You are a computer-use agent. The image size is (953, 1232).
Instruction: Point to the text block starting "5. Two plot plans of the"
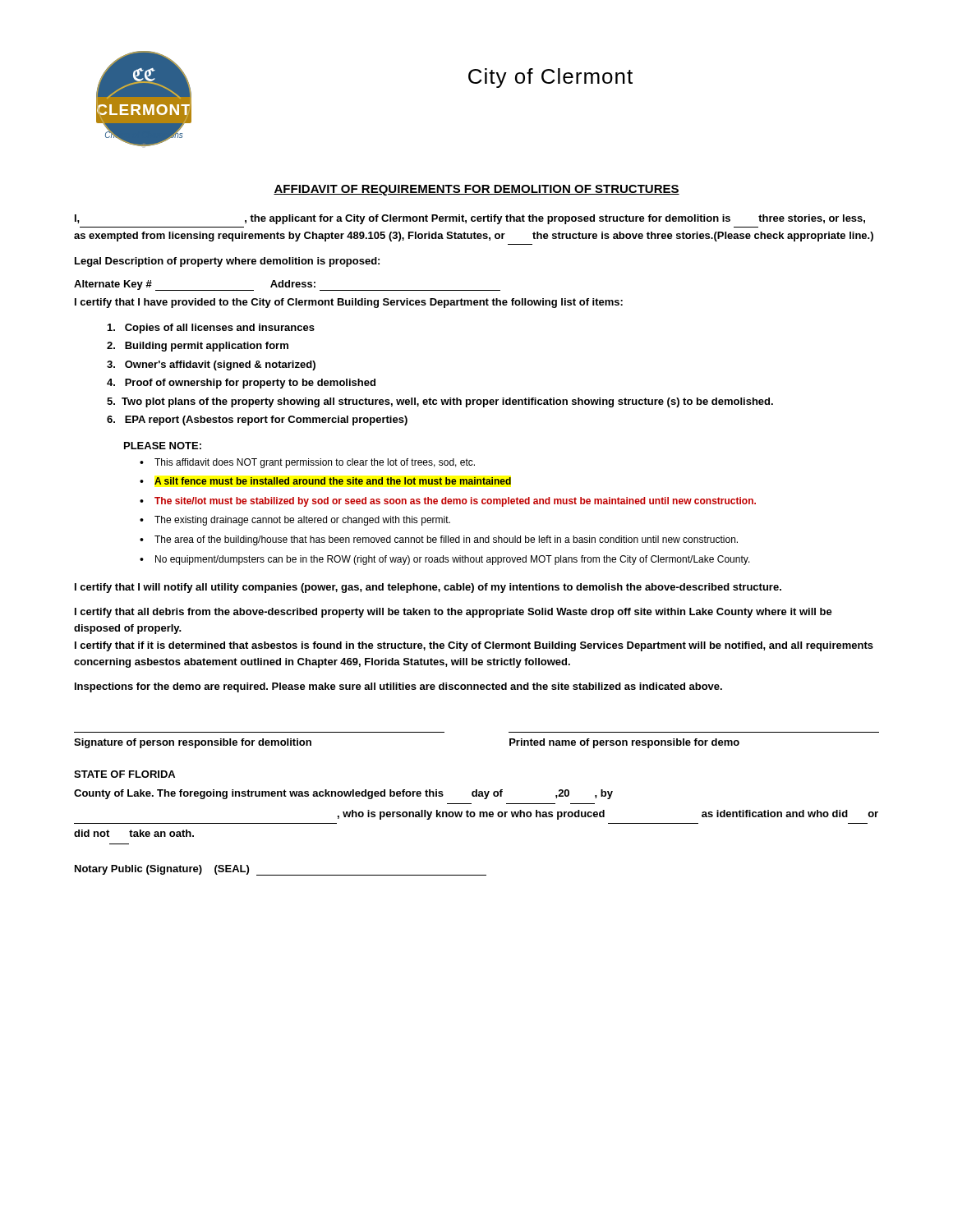pos(440,401)
